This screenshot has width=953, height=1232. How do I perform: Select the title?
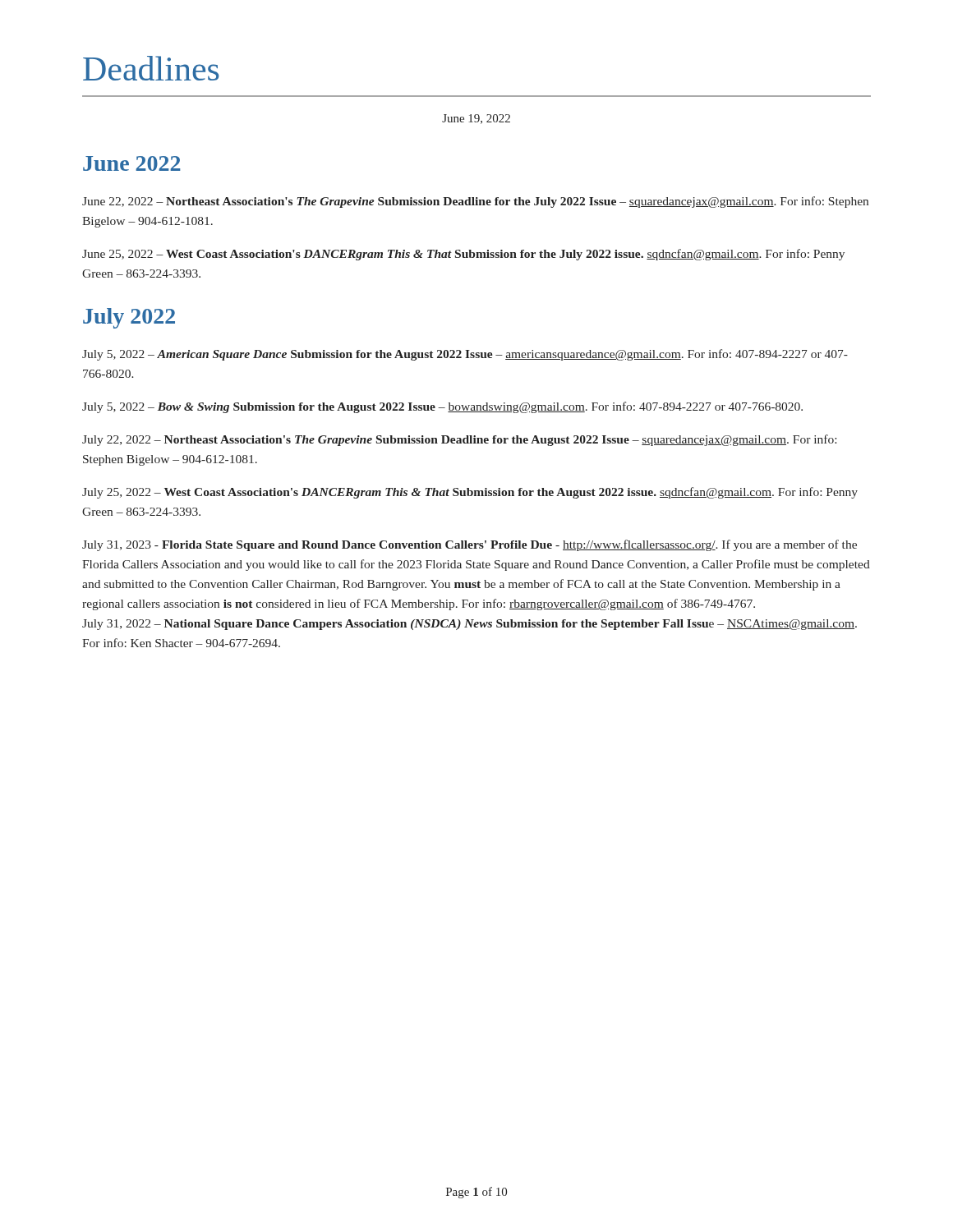click(x=476, y=73)
